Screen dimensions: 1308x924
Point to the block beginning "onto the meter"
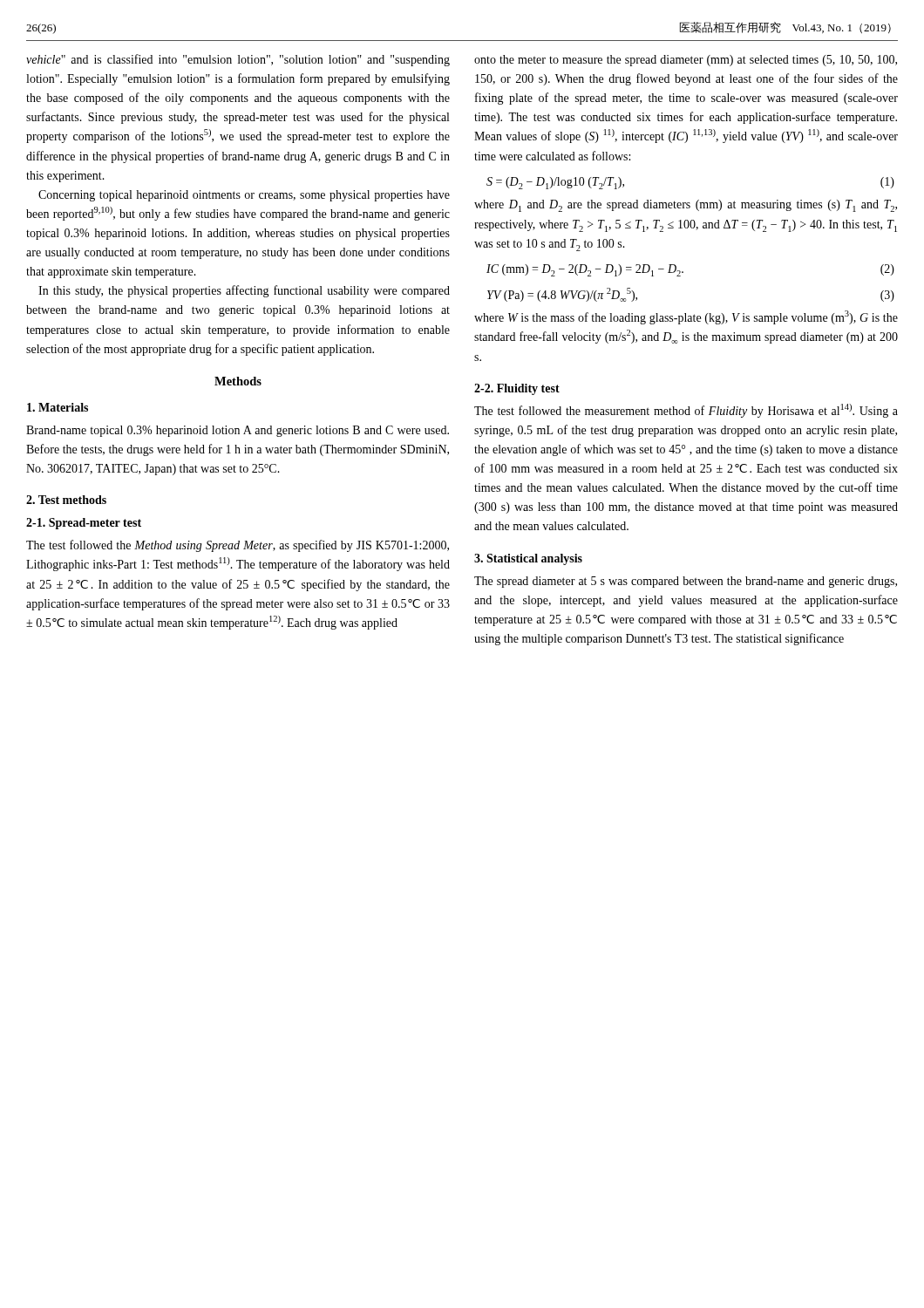click(686, 108)
